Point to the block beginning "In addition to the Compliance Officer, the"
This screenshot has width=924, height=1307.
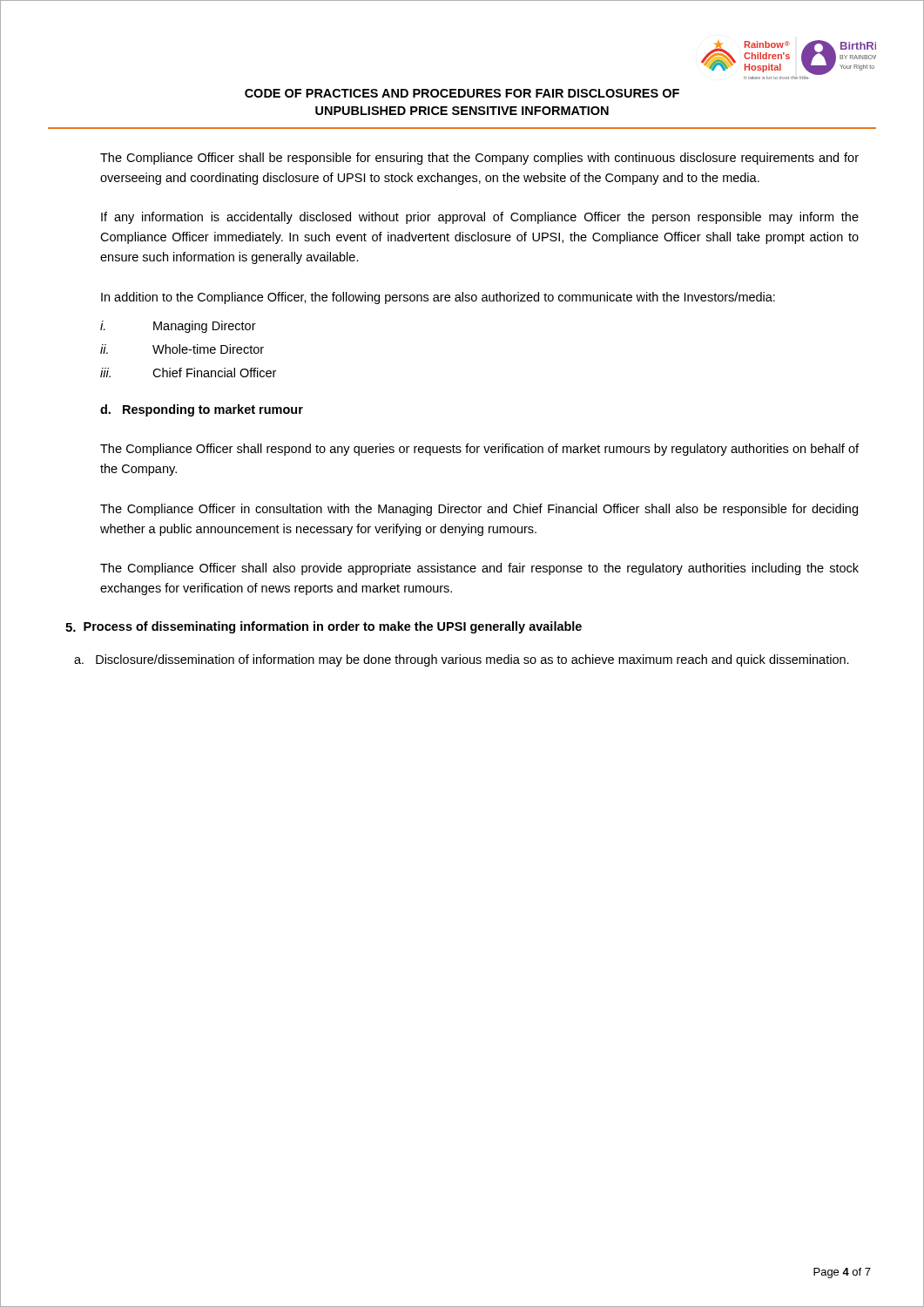(438, 297)
